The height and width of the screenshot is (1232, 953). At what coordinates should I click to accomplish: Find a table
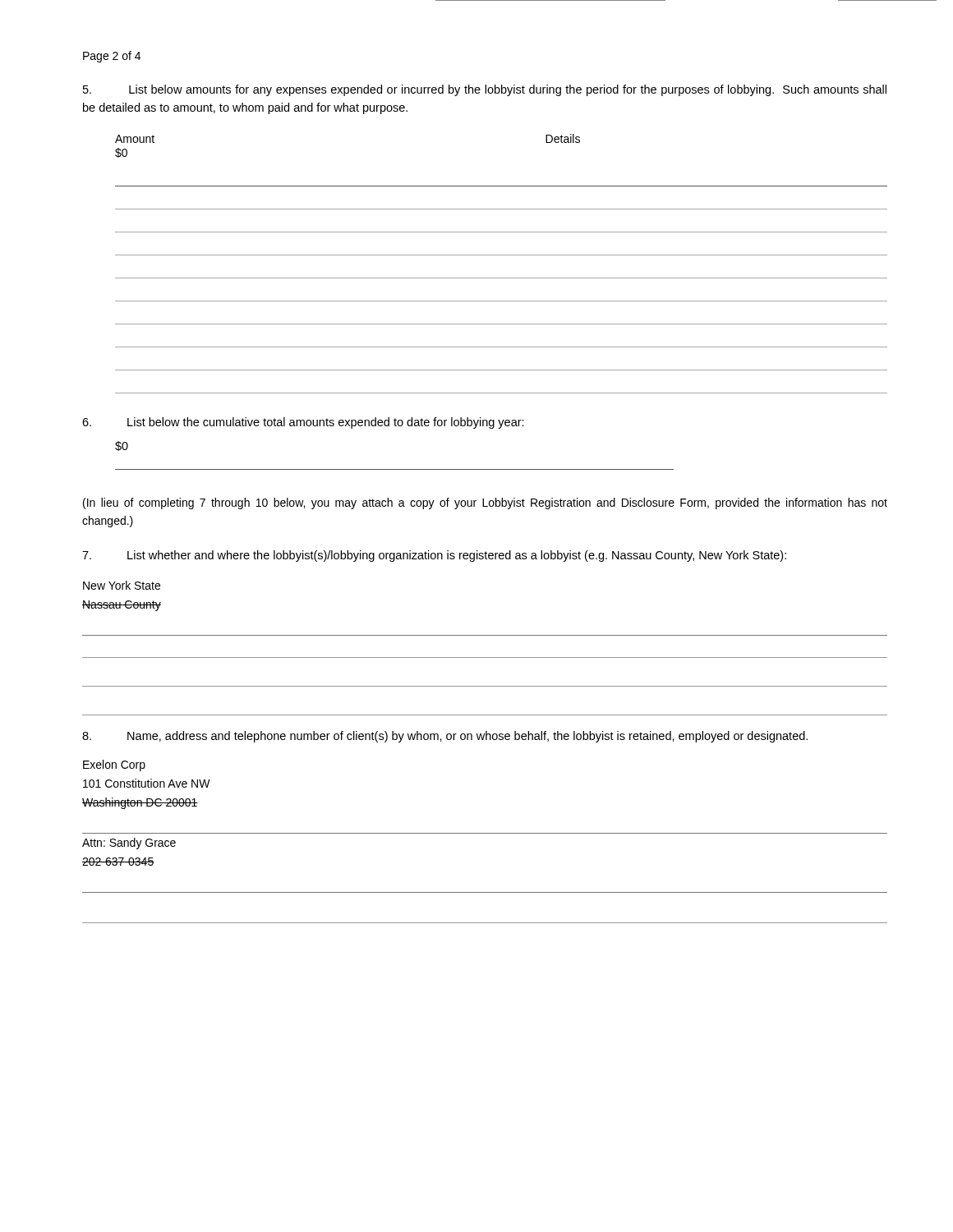(x=501, y=278)
